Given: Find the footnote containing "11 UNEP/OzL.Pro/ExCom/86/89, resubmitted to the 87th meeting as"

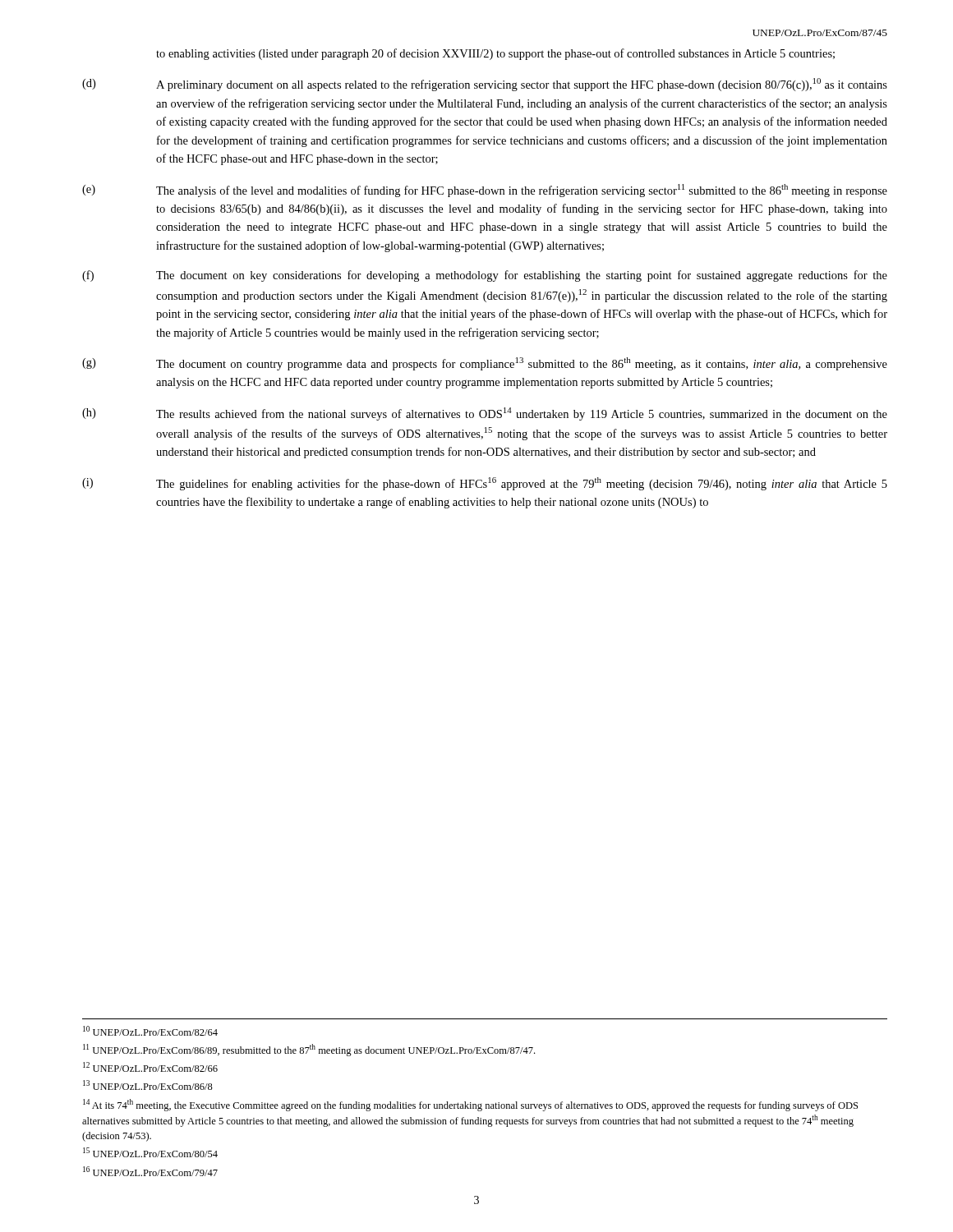Looking at the screenshot, I should [x=309, y=1050].
